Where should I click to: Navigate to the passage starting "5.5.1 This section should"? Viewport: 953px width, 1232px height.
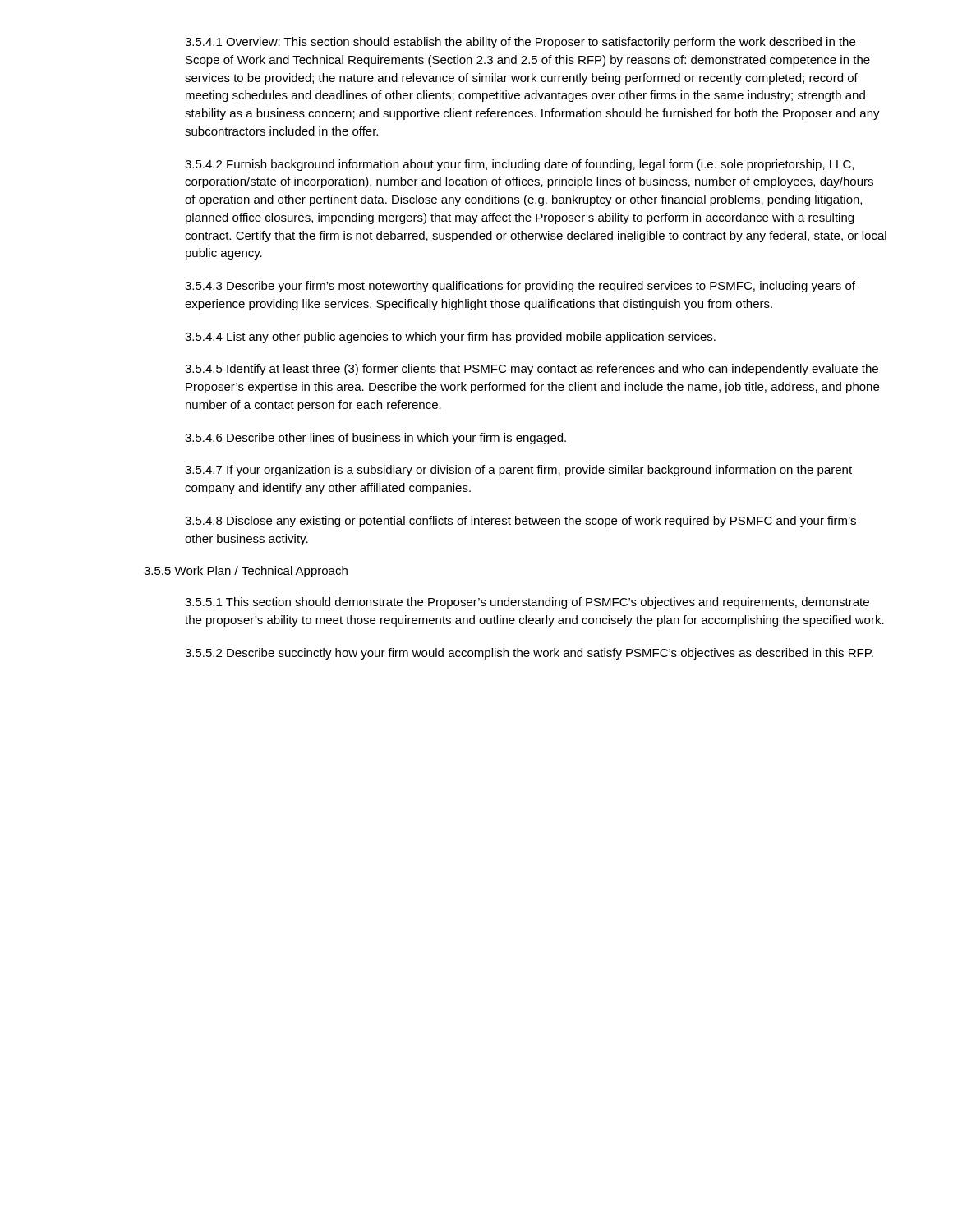(535, 611)
